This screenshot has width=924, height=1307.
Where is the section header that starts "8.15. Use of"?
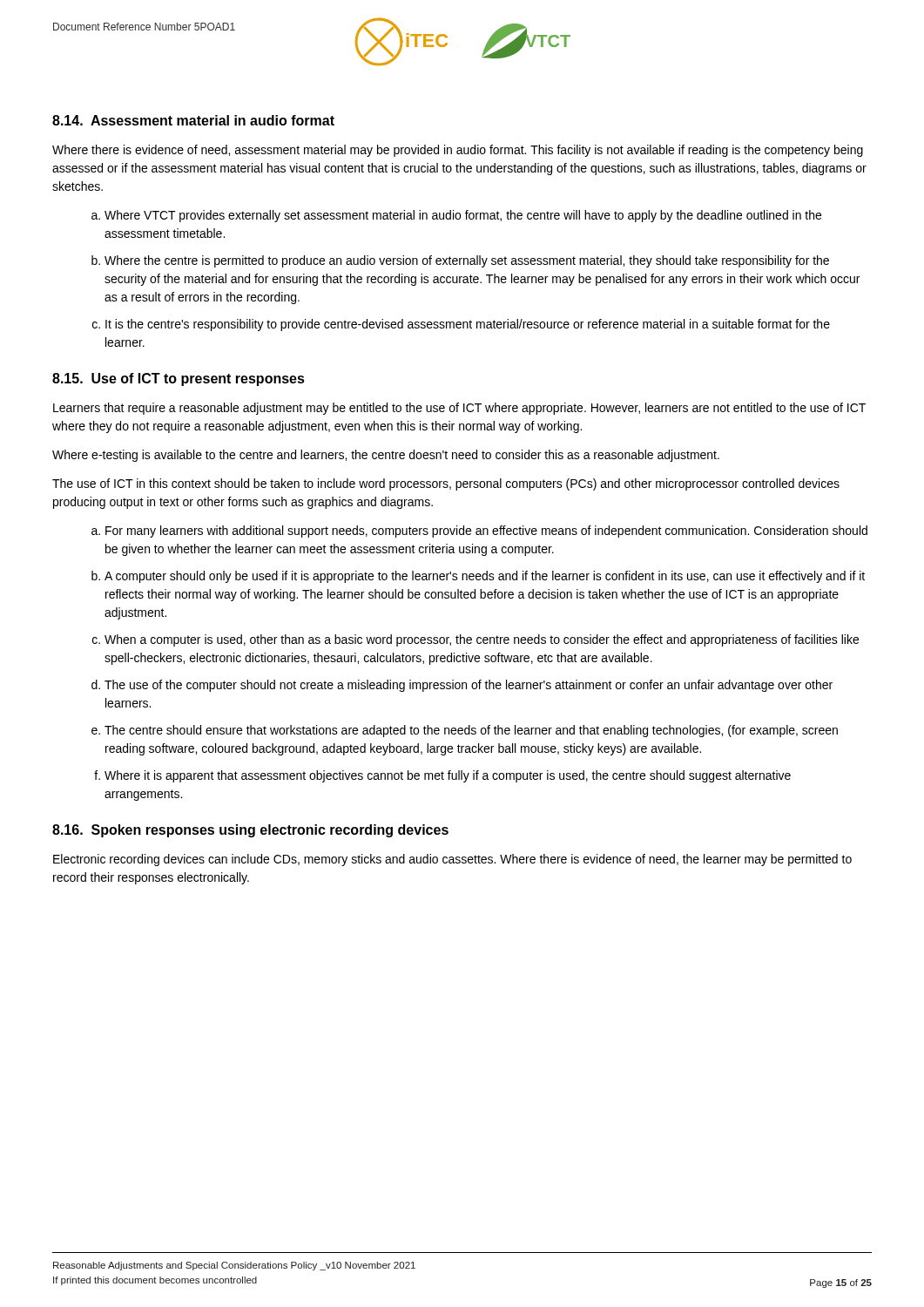click(179, 379)
